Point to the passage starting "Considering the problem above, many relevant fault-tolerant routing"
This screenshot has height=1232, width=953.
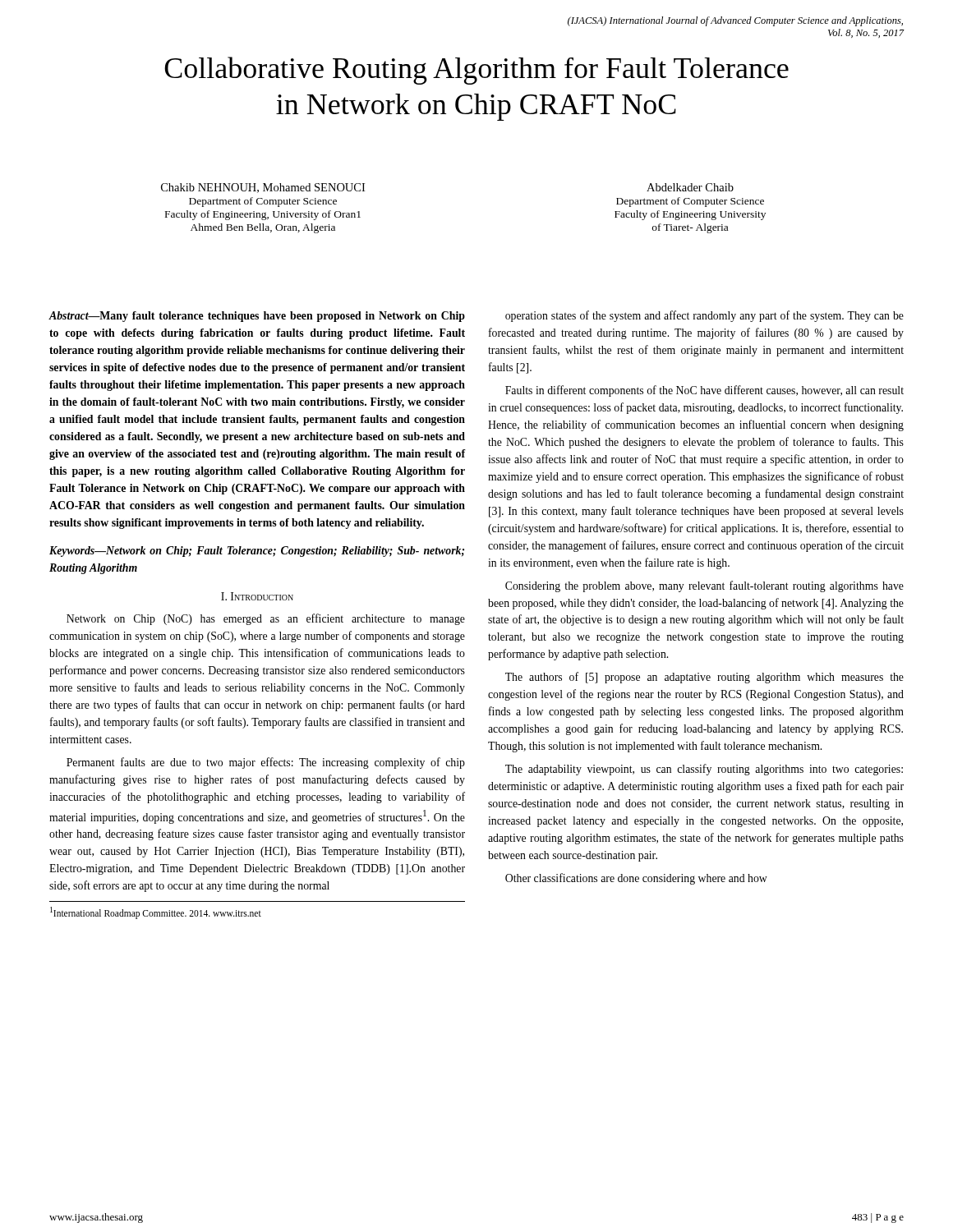[x=696, y=620]
